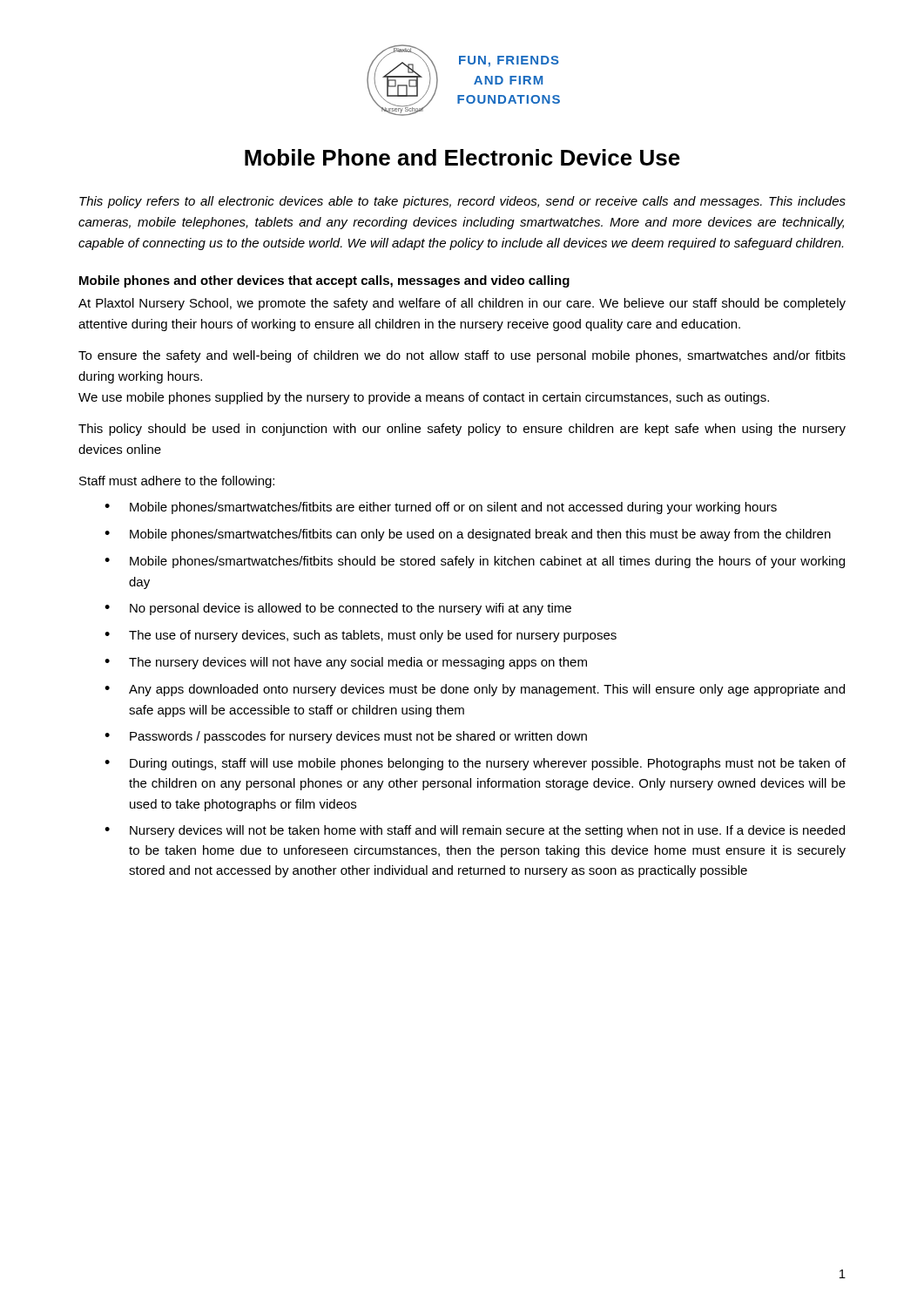Locate the text starting "• The nursery devices will not have"

(x=475, y=663)
